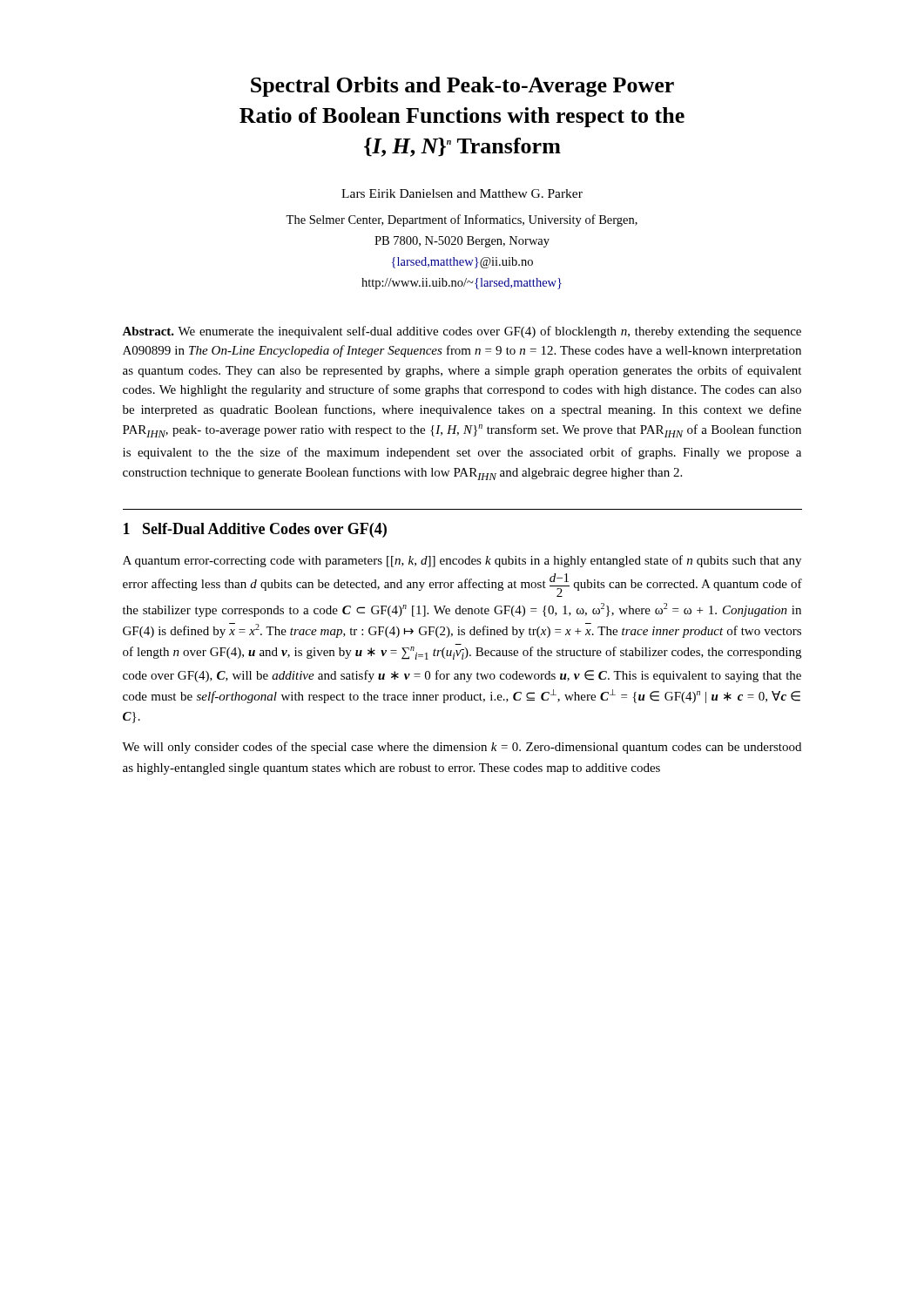
Task: Find the block on this page that starts "The Selmer Center,"
Action: coord(462,251)
